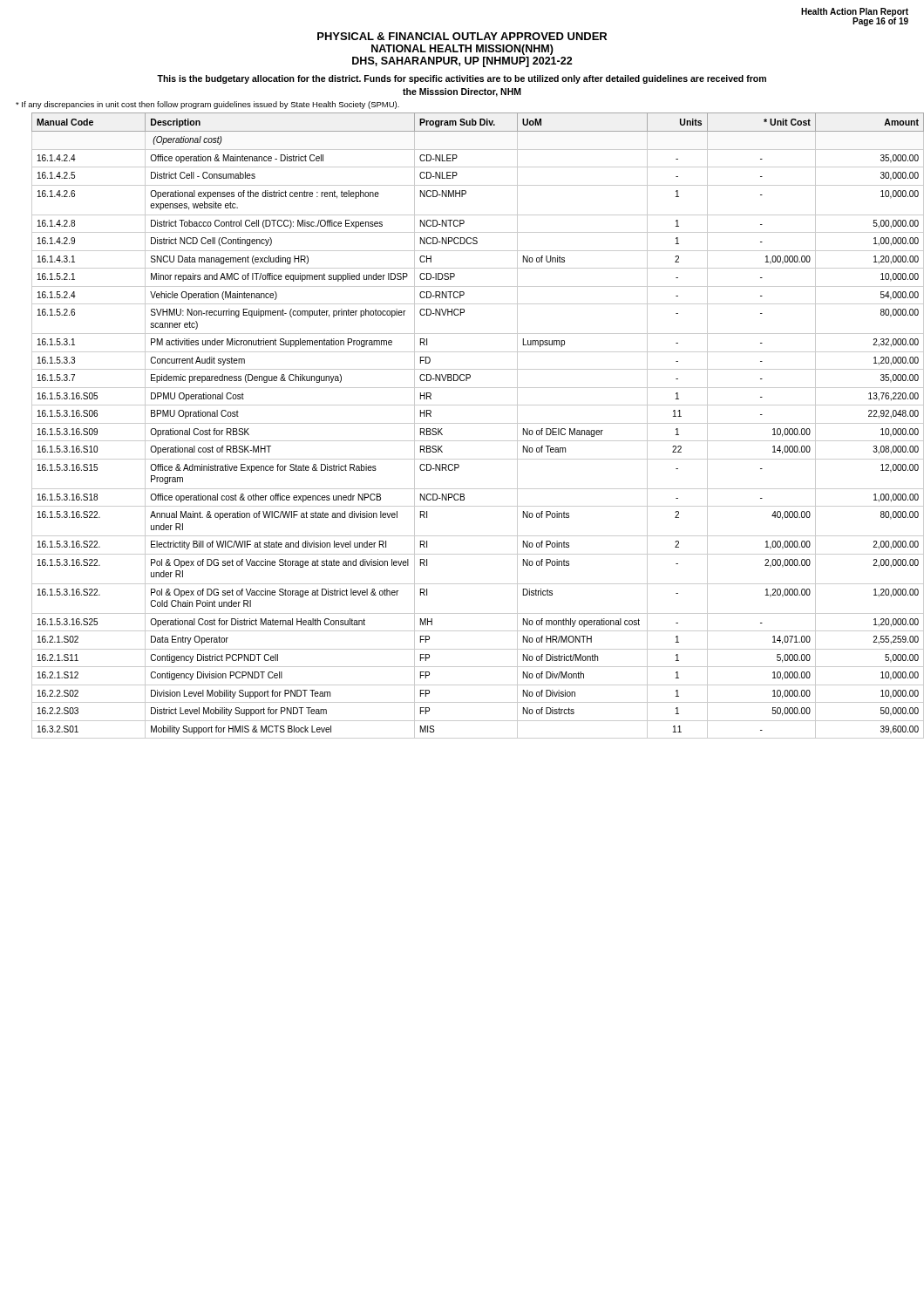Click on the table containing "District Level Mobility"
The height and width of the screenshot is (1308, 924).
[x=462, y=426]
